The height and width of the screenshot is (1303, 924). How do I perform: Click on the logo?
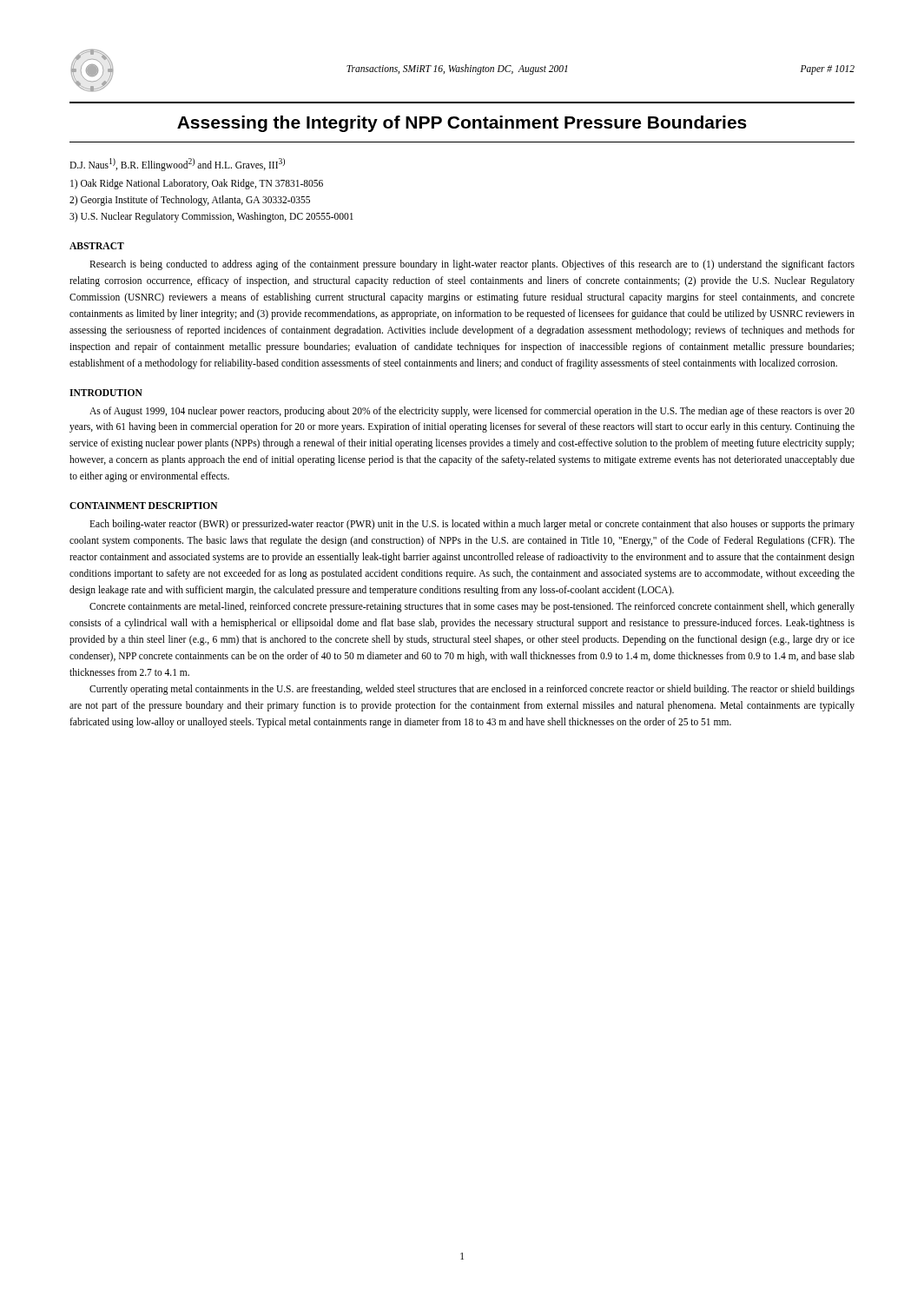(x=92, y=70)
